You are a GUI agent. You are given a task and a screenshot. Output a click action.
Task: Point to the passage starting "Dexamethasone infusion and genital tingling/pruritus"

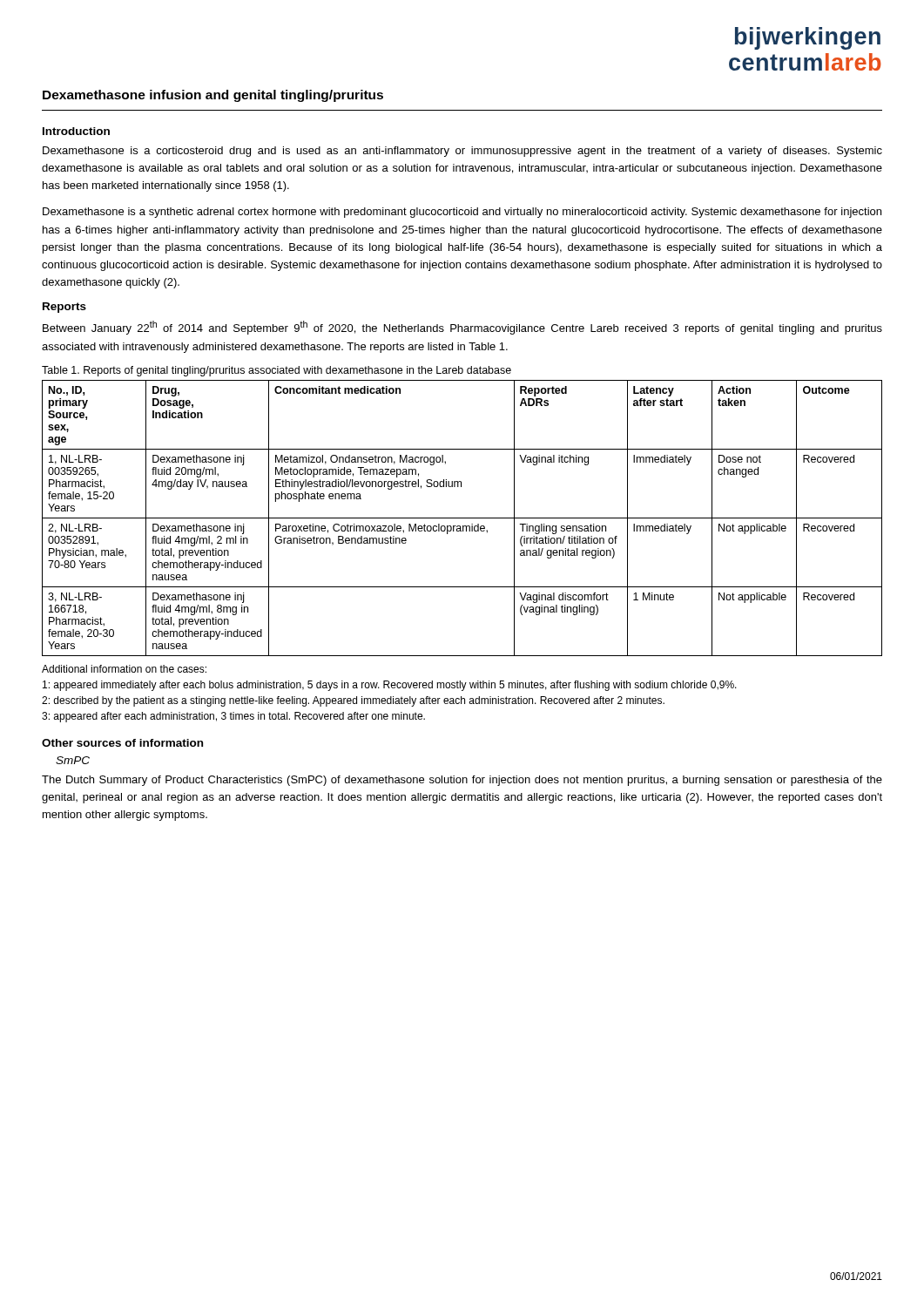(213, 95)
